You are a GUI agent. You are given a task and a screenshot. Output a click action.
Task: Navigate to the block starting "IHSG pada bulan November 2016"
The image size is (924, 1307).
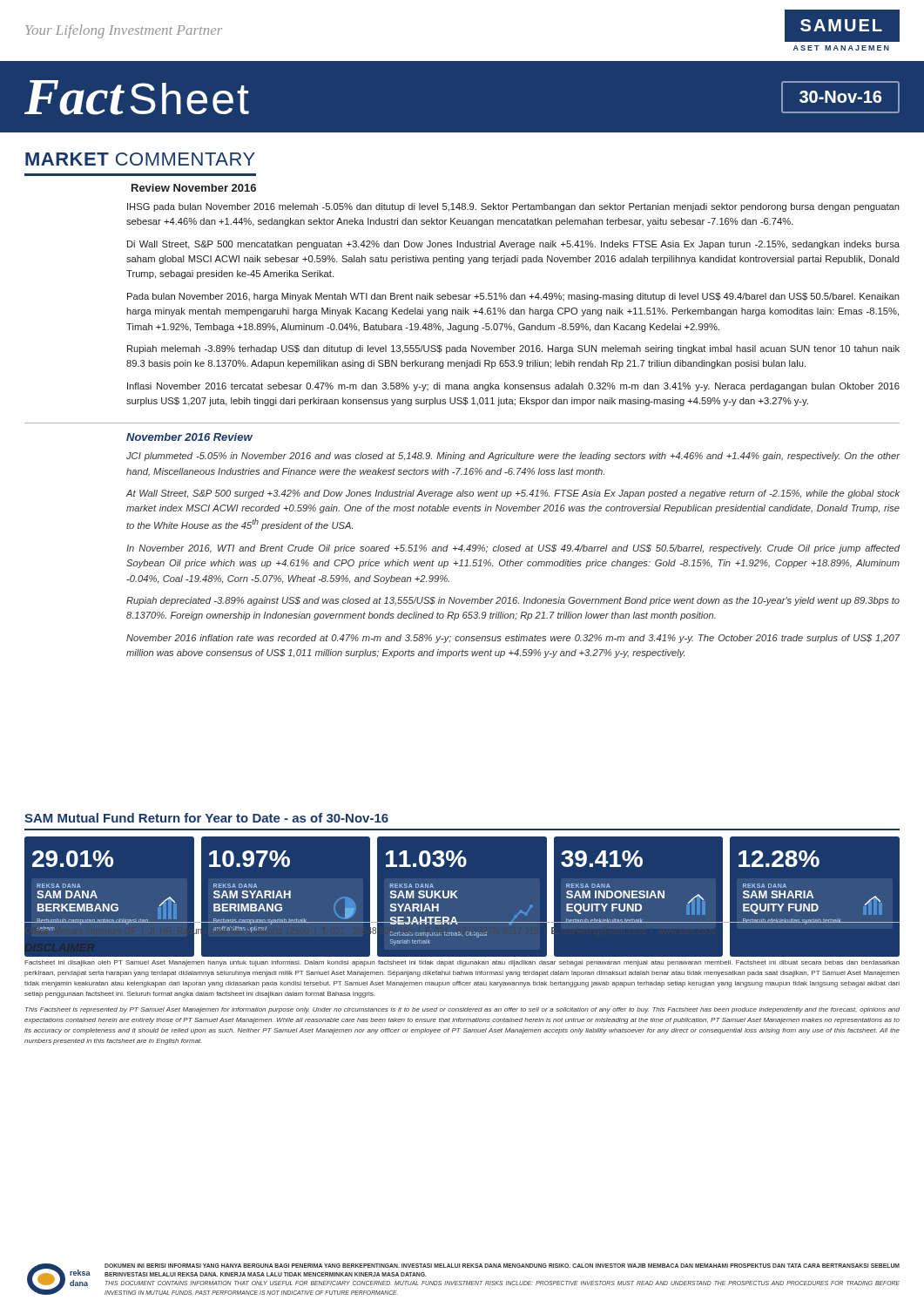coord(513,214)
